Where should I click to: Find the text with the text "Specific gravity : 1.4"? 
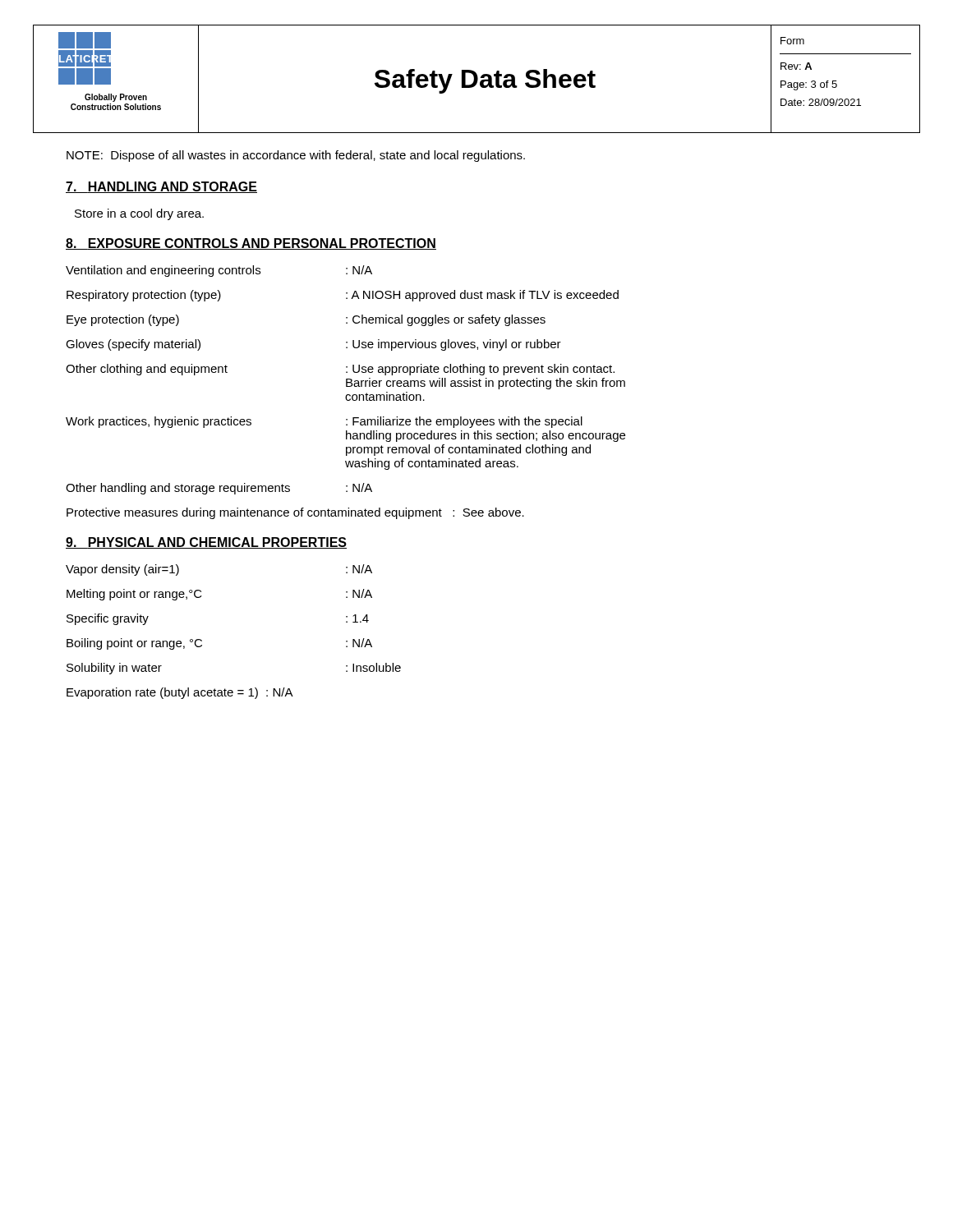click(x=104, y=619)
